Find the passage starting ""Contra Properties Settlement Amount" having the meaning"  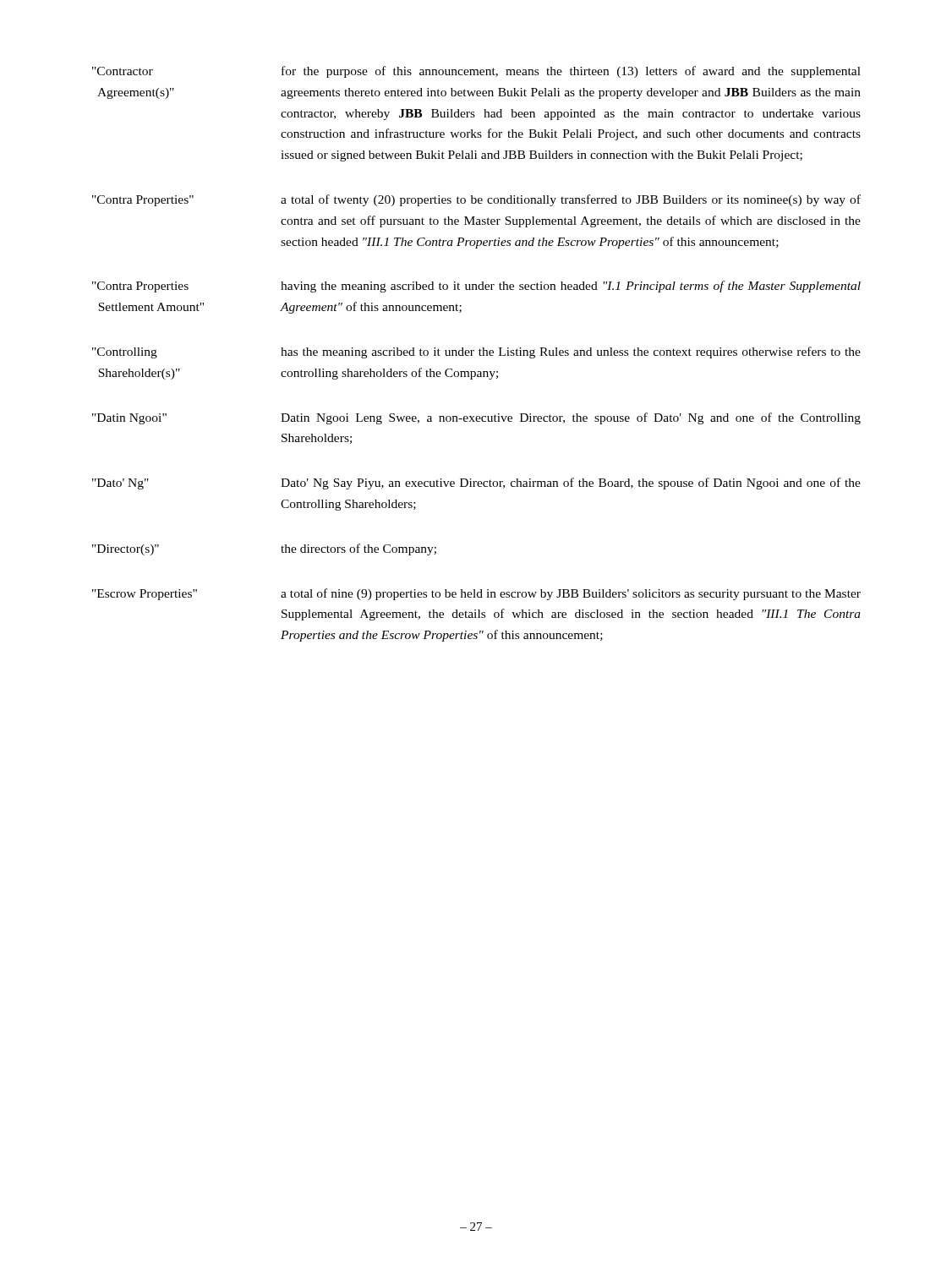476,297
